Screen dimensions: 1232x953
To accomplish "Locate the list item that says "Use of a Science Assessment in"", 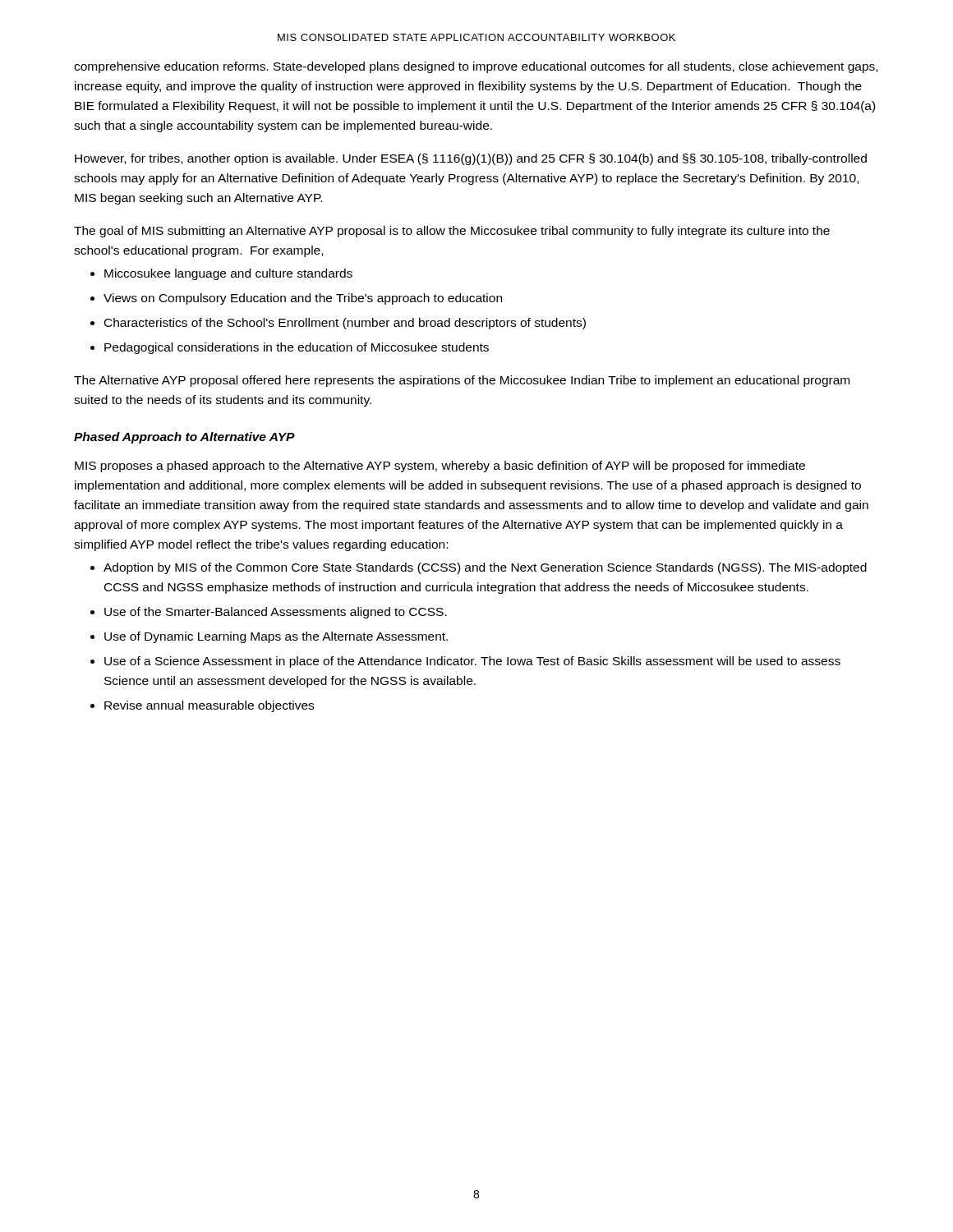I will click(x=472, y=671).
